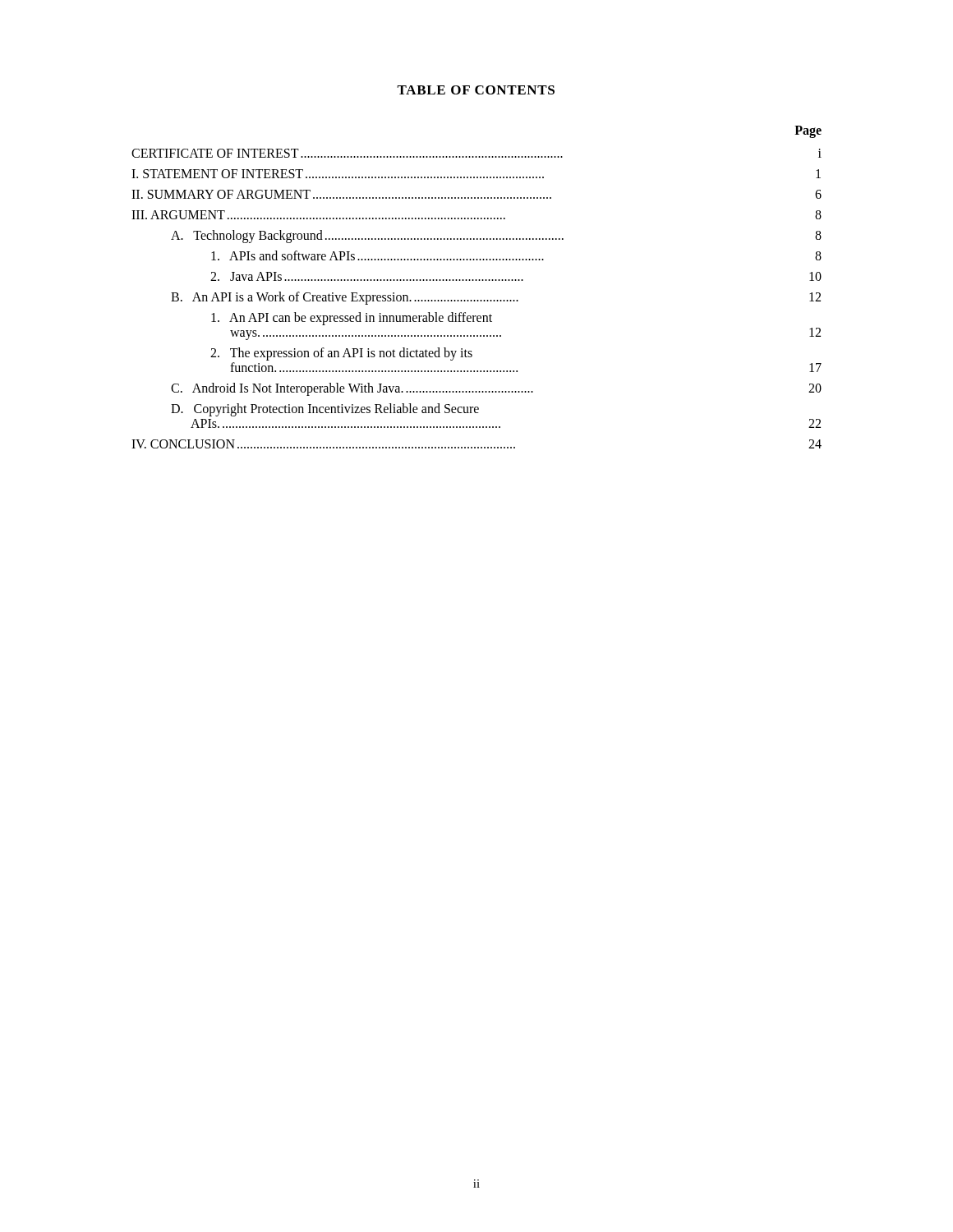This screenshot has height=1232, width=953.
Task: Locate the list item containing "APIs and software APIs"
Action: coord(516,257)
